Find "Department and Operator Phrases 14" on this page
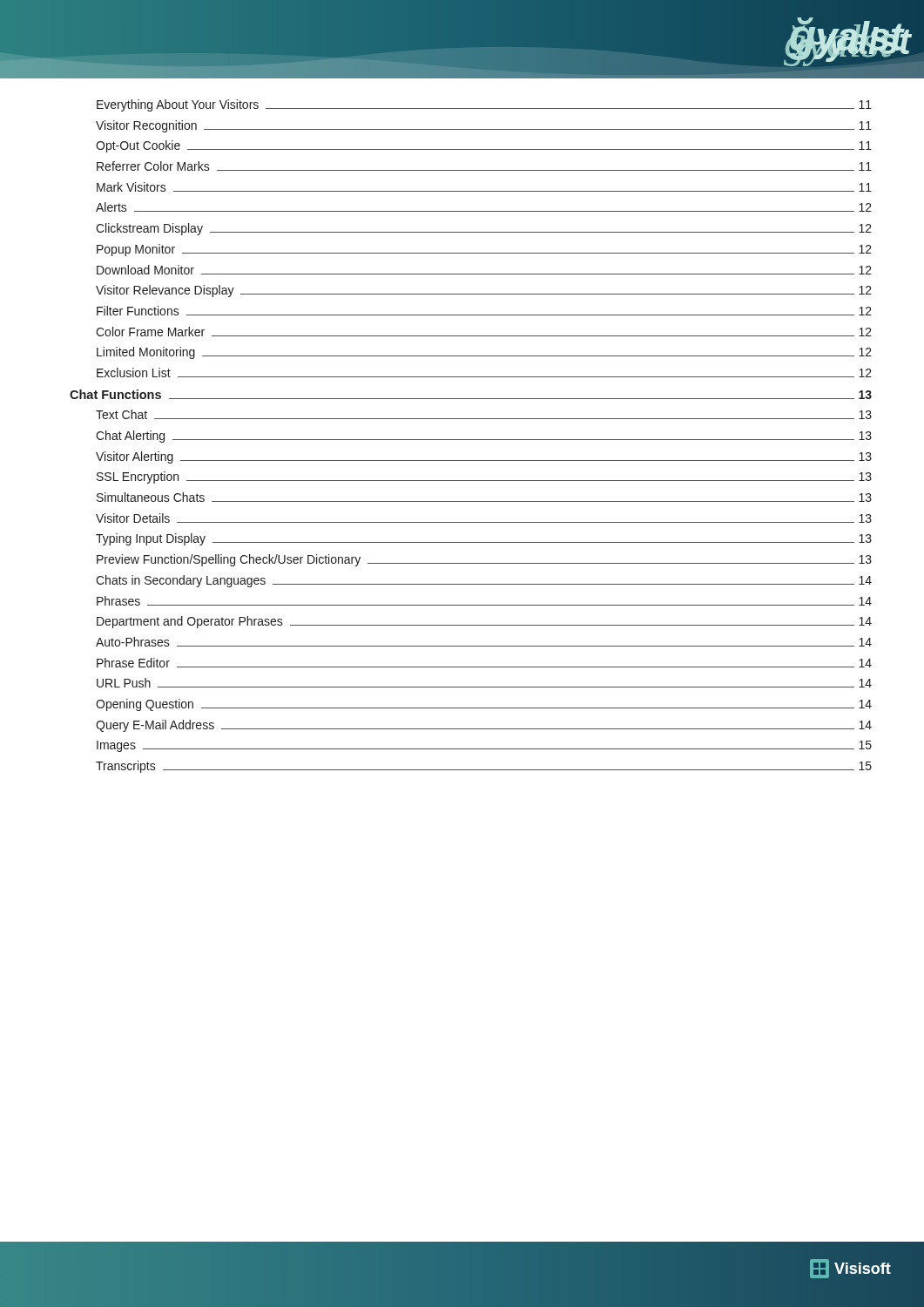The height and width of the screenshot is (1307, 924). point(484,622)
